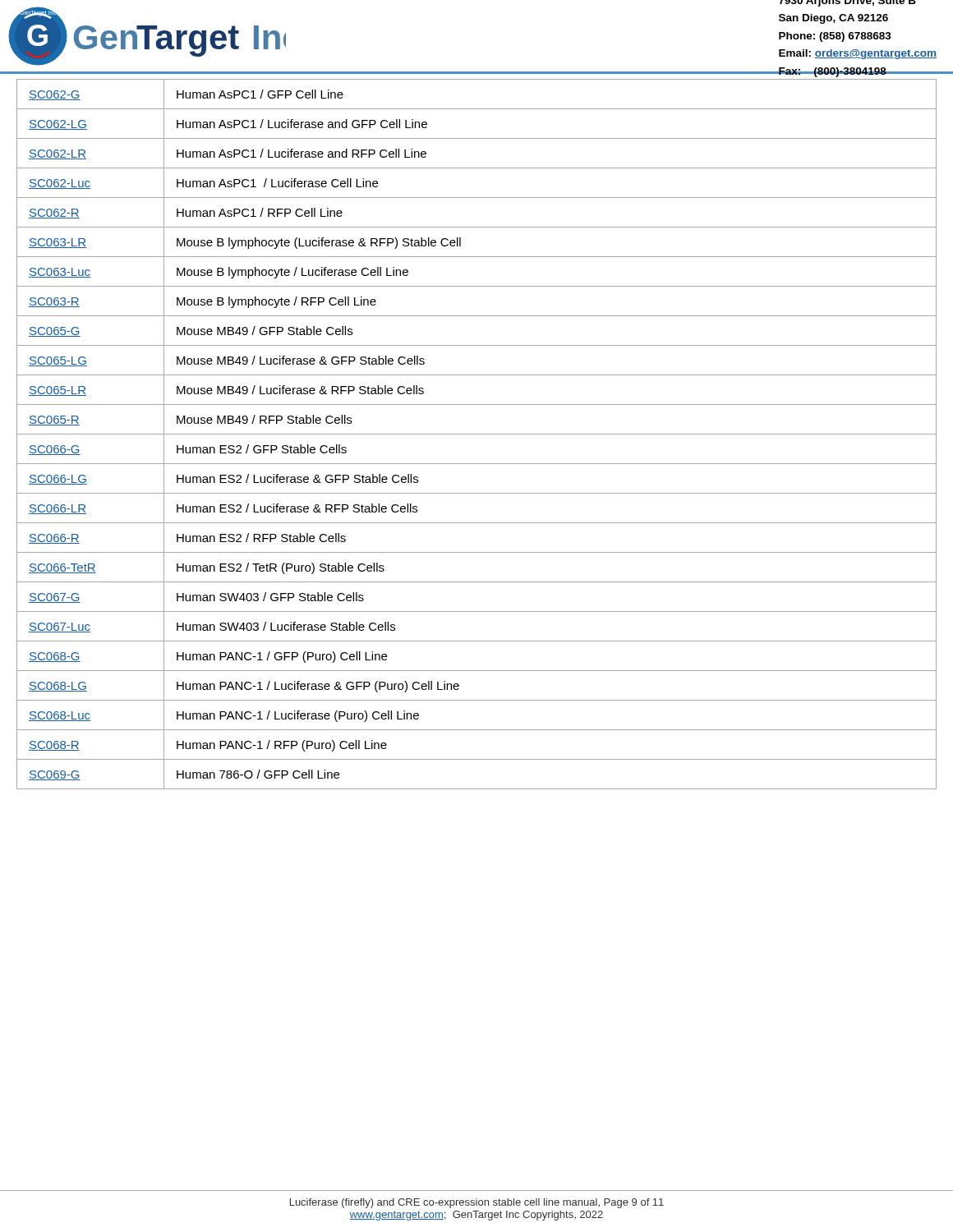953x1232 pixels.
Task: Find the table that mentions "Human PANC-1 / GFP (Puro)"
Action: (476, 434)
